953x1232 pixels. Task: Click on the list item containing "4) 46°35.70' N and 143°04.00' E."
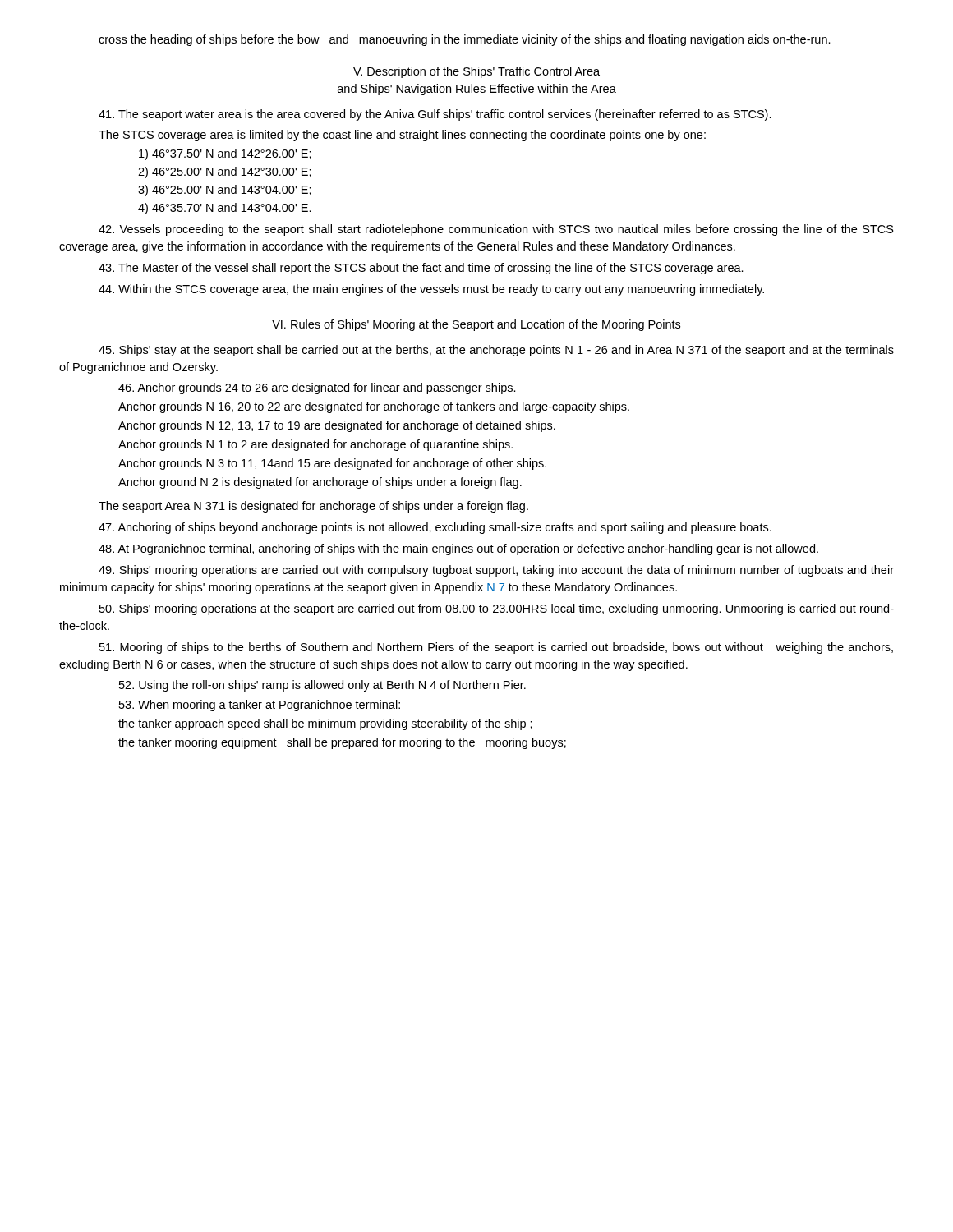point(225,209)
